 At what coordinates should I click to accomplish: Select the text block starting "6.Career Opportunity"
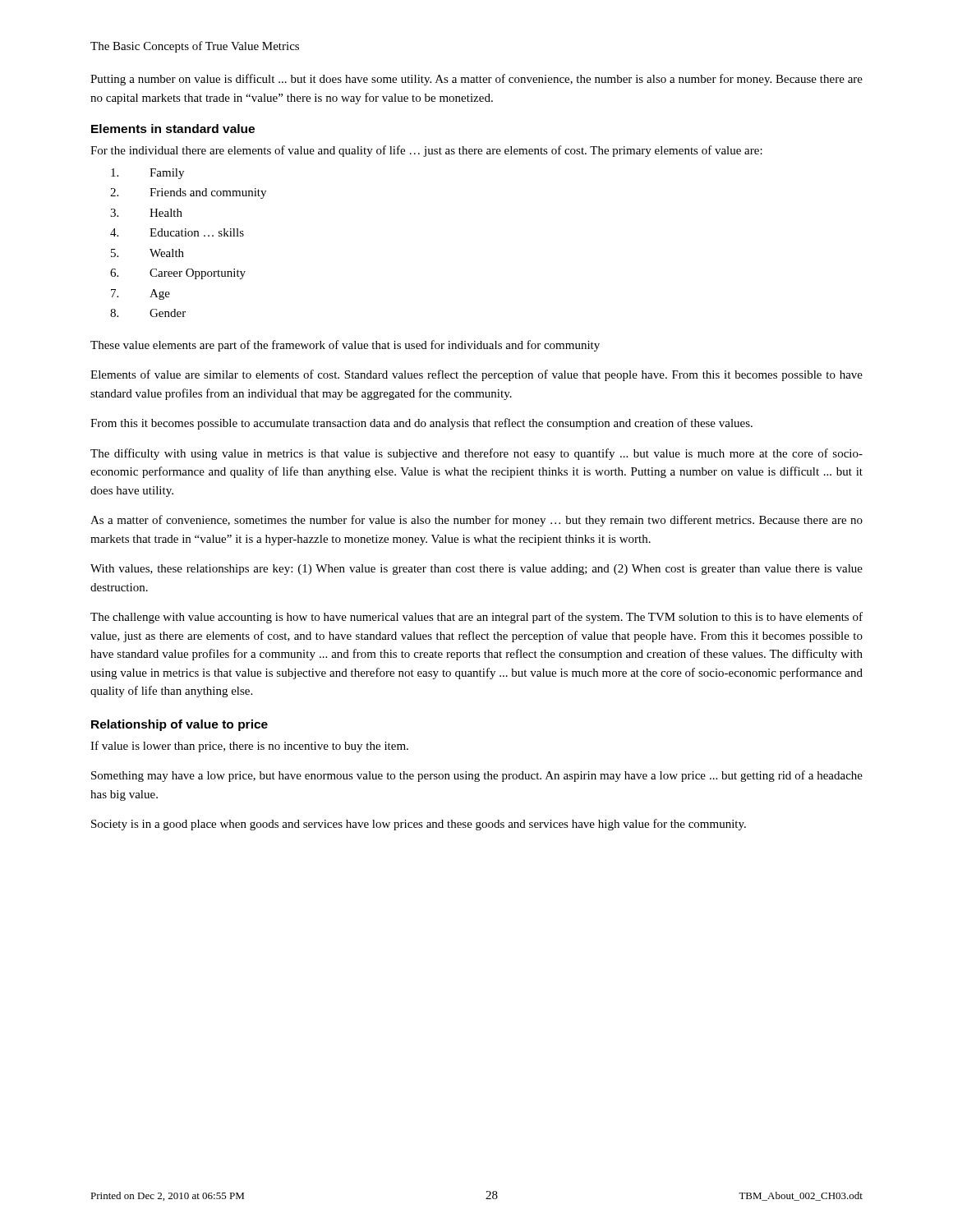[178, 274]
